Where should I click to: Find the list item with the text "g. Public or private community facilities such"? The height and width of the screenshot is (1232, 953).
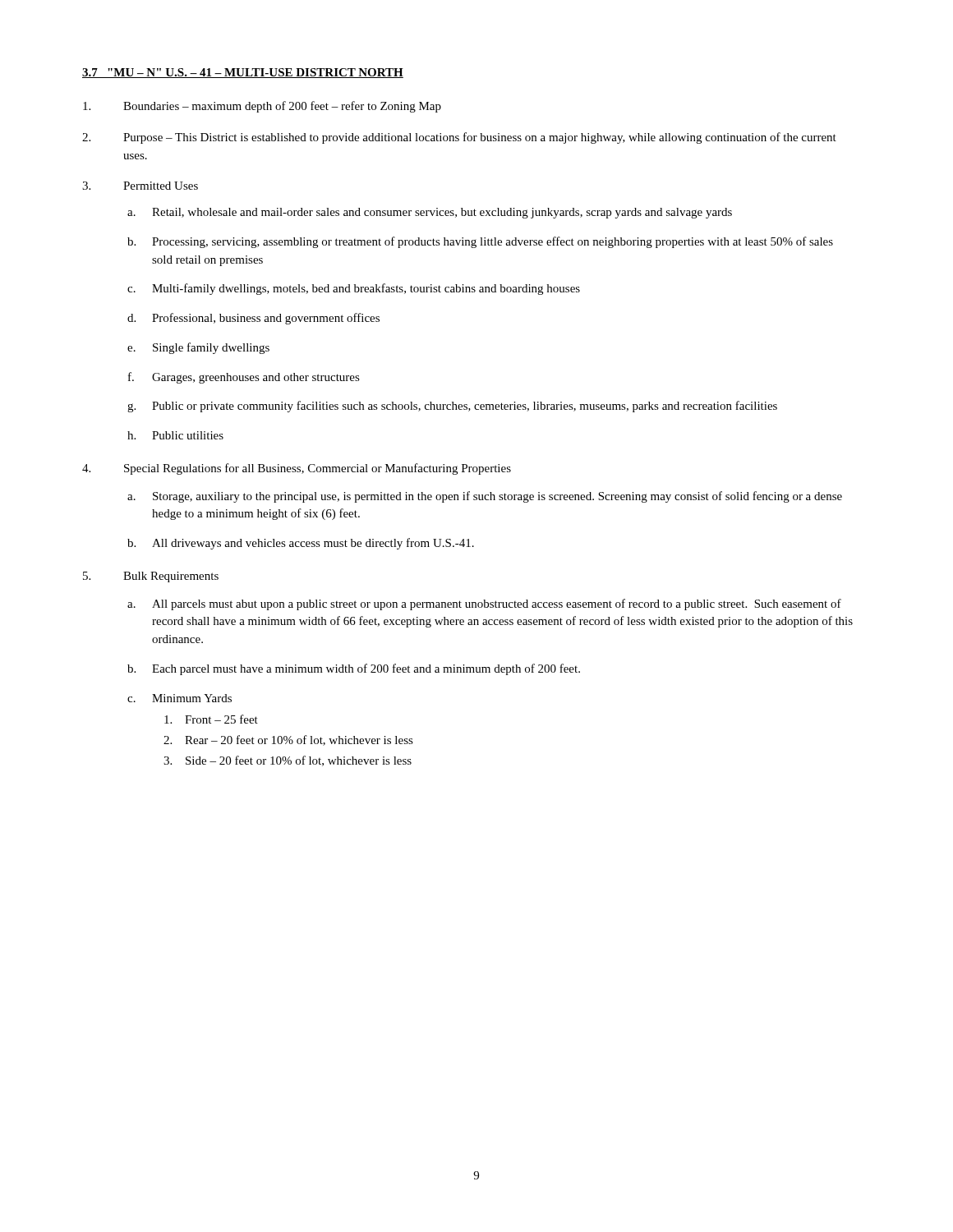pyautogui.click(x=452, y=407)
